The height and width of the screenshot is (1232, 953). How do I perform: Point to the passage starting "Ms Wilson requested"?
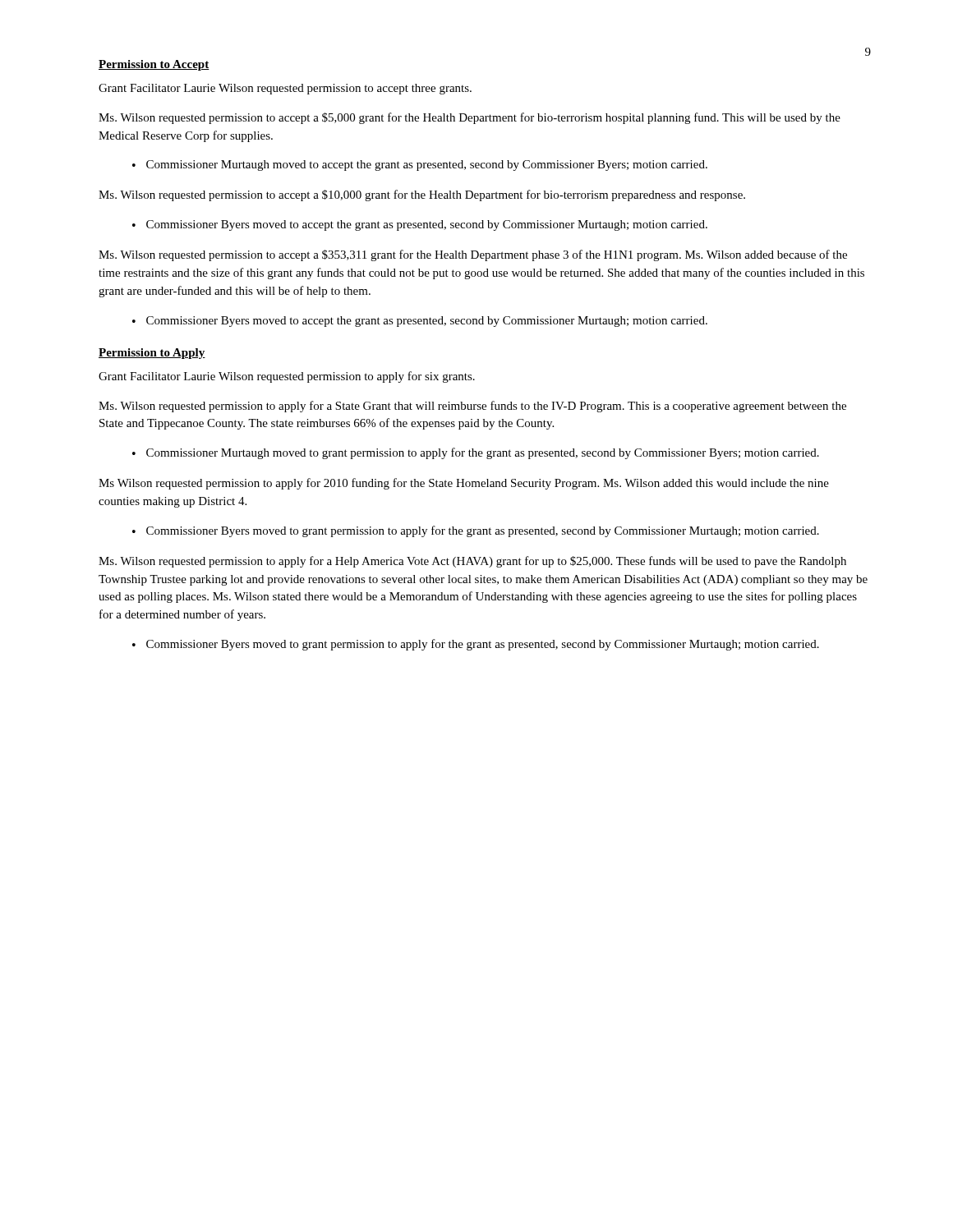[464, 492]
